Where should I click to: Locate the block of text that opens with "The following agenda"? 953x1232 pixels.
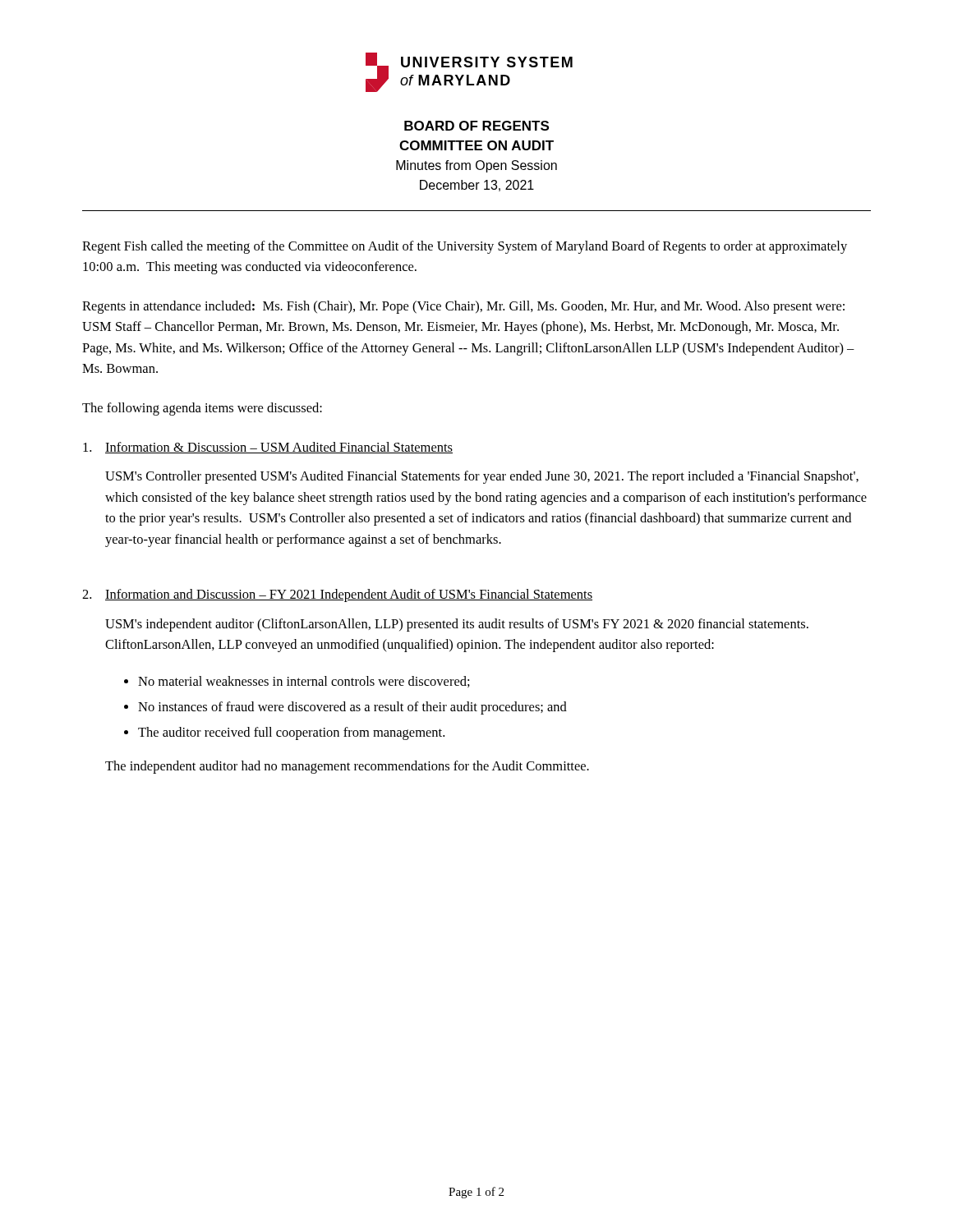tap(202, 408)
